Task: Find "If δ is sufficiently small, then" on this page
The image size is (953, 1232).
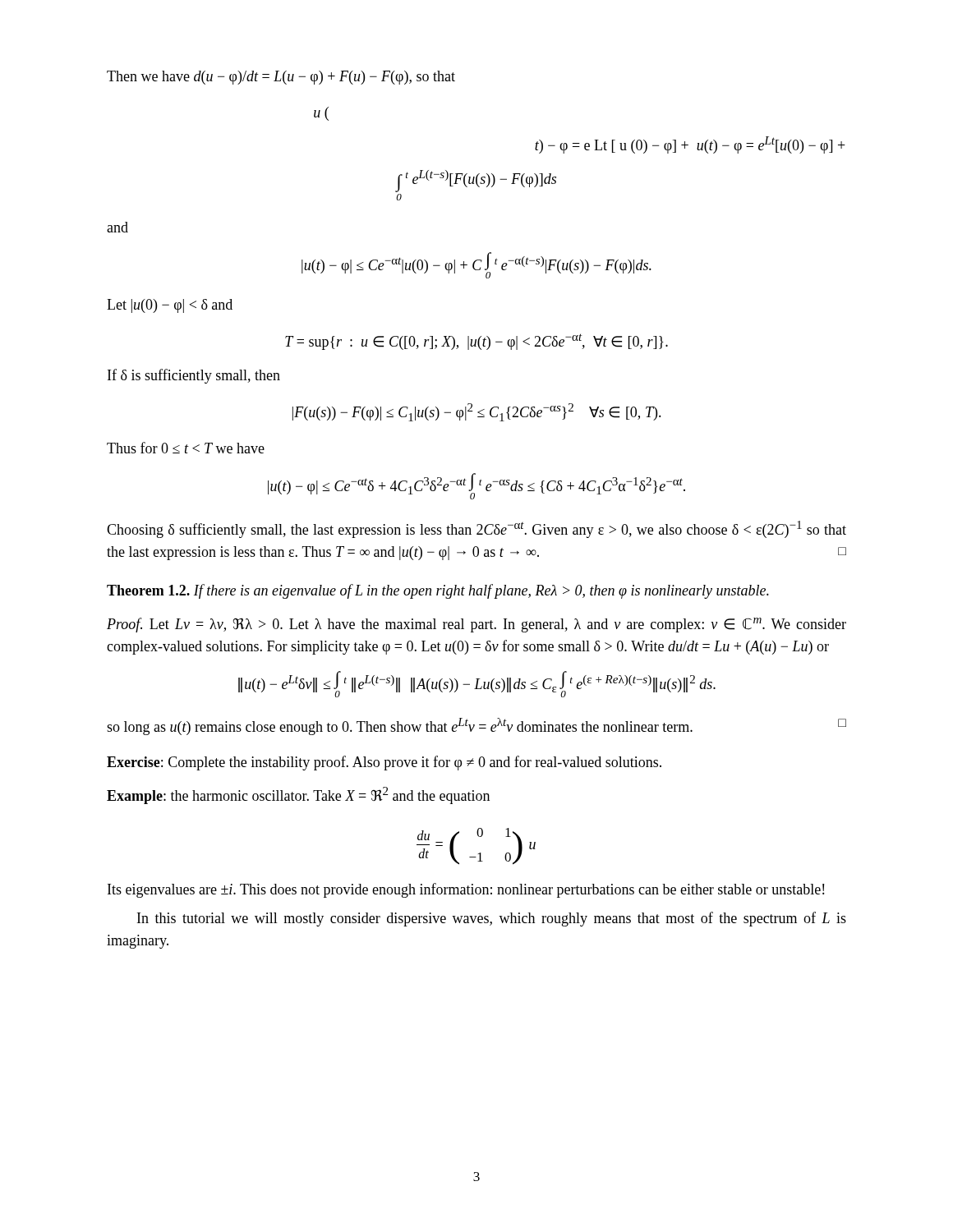Action: tap(194, 375)
